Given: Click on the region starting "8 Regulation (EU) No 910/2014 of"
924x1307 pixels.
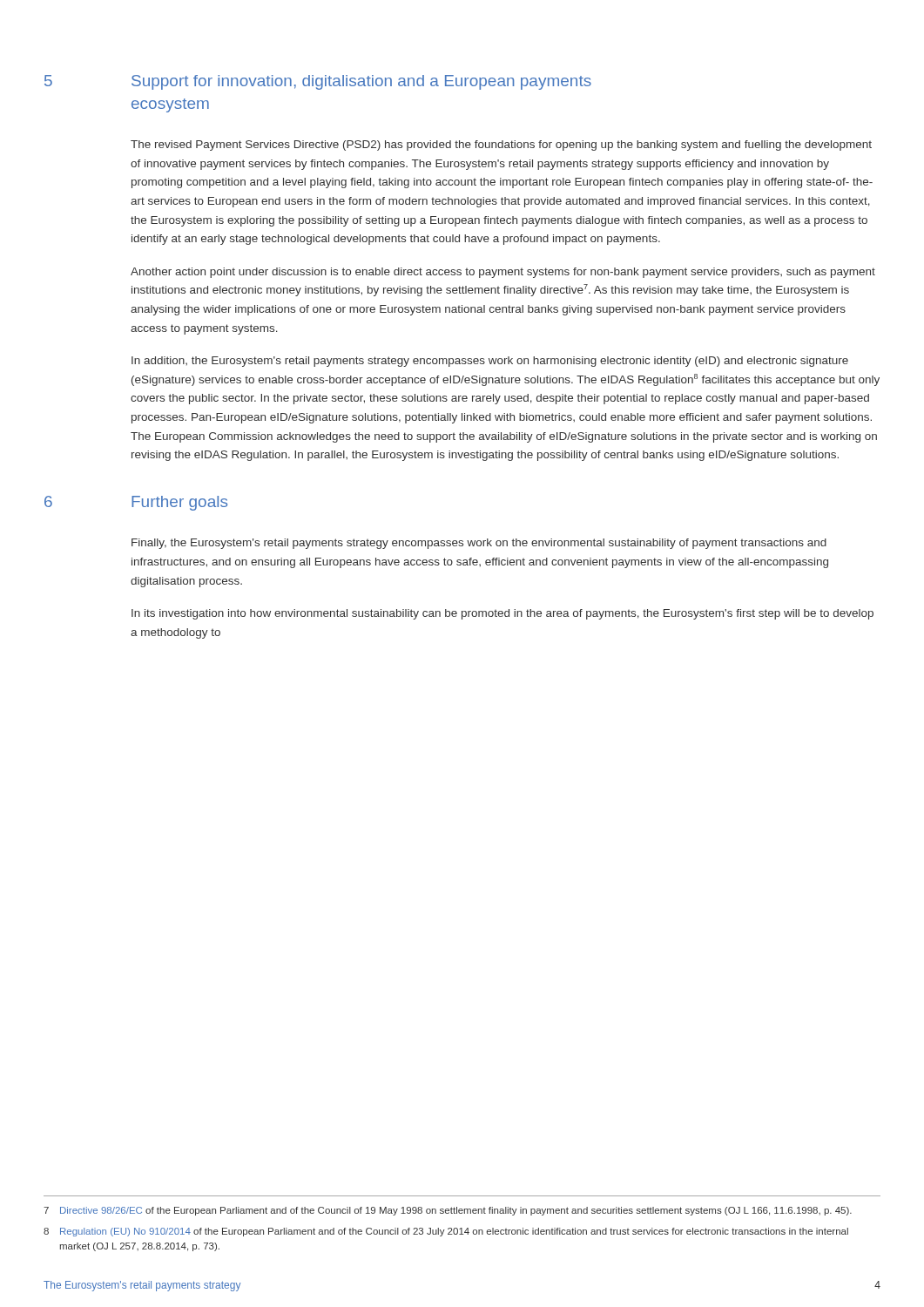Looking at the screenshot, I should pyautogui.click(x=453, y=1239).
